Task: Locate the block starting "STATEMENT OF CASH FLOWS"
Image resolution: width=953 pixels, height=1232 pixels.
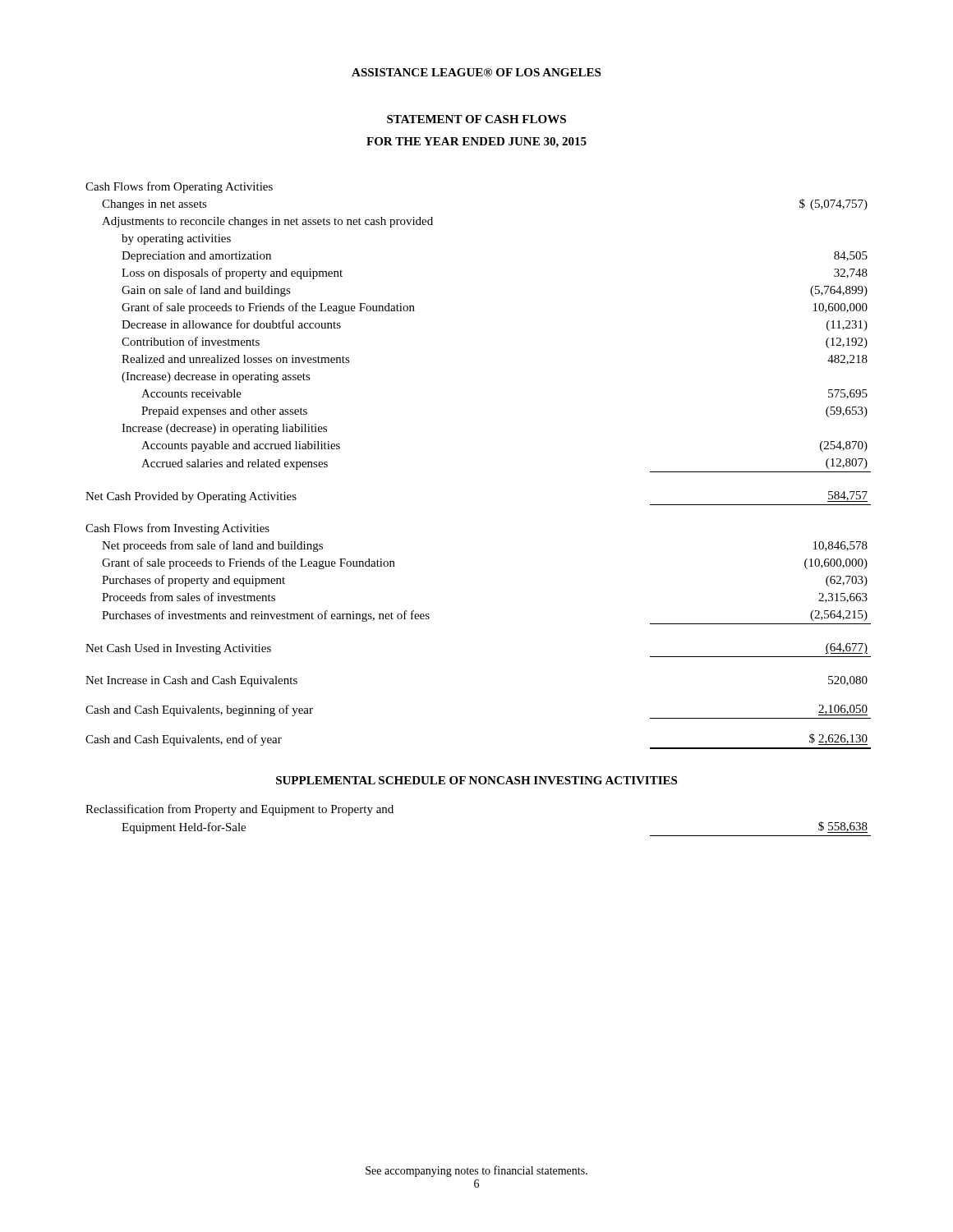Action: click(x=476, y=120)
